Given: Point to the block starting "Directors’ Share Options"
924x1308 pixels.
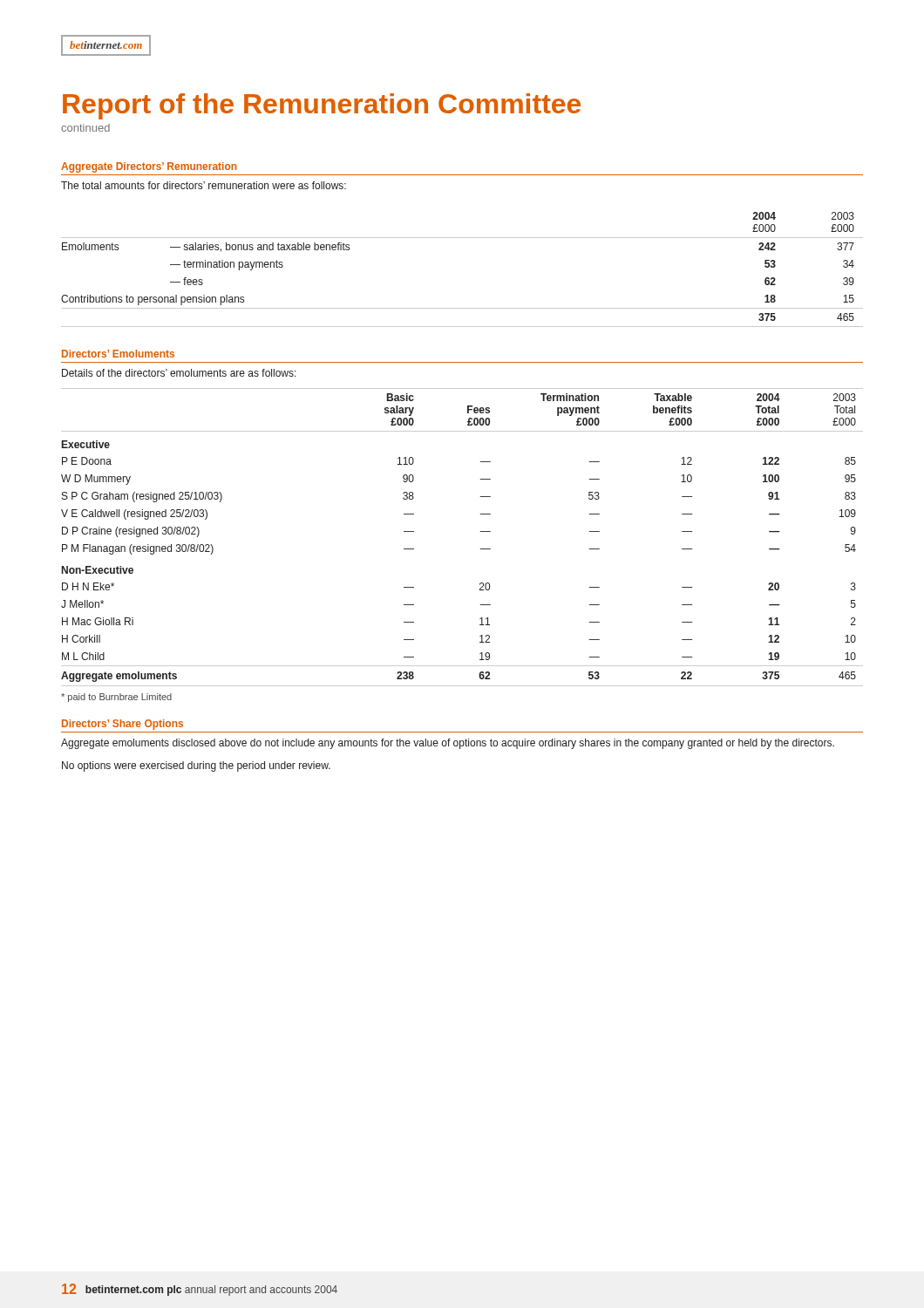Looking at the screenshot, I should [122, 724].
